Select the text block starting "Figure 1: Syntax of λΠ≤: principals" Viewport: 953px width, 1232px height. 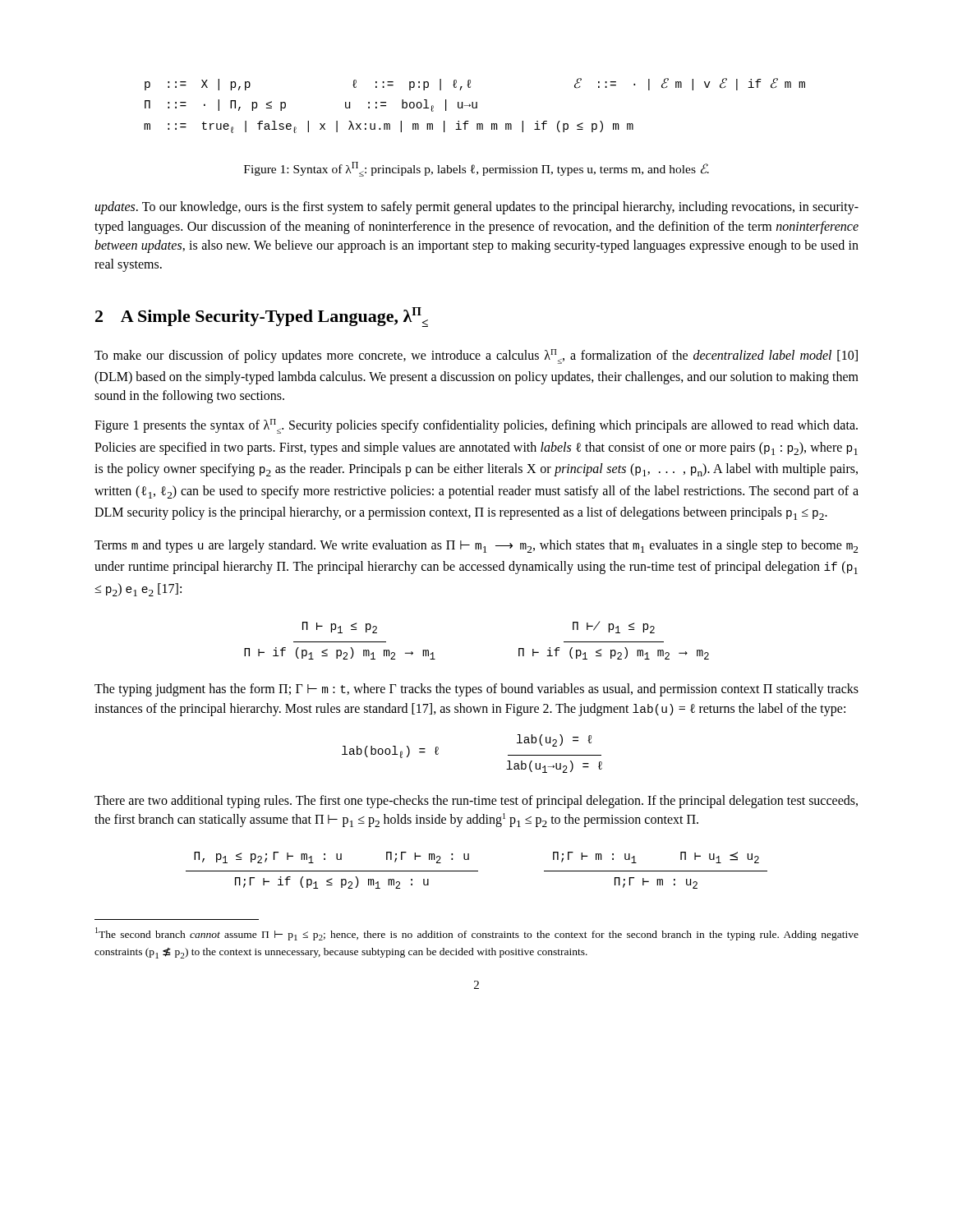pos(476,169)
